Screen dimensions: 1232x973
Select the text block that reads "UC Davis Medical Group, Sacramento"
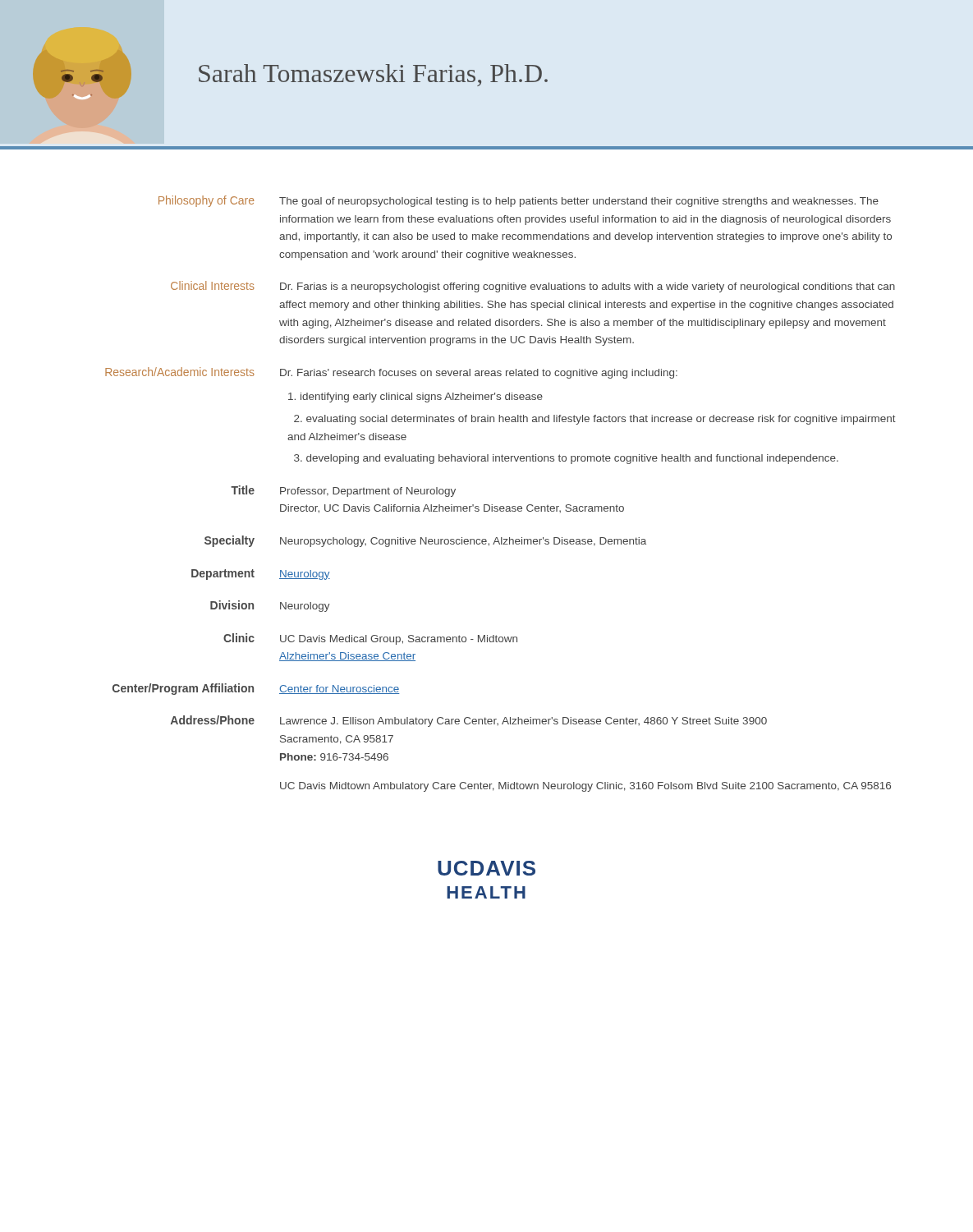(399, 647)
